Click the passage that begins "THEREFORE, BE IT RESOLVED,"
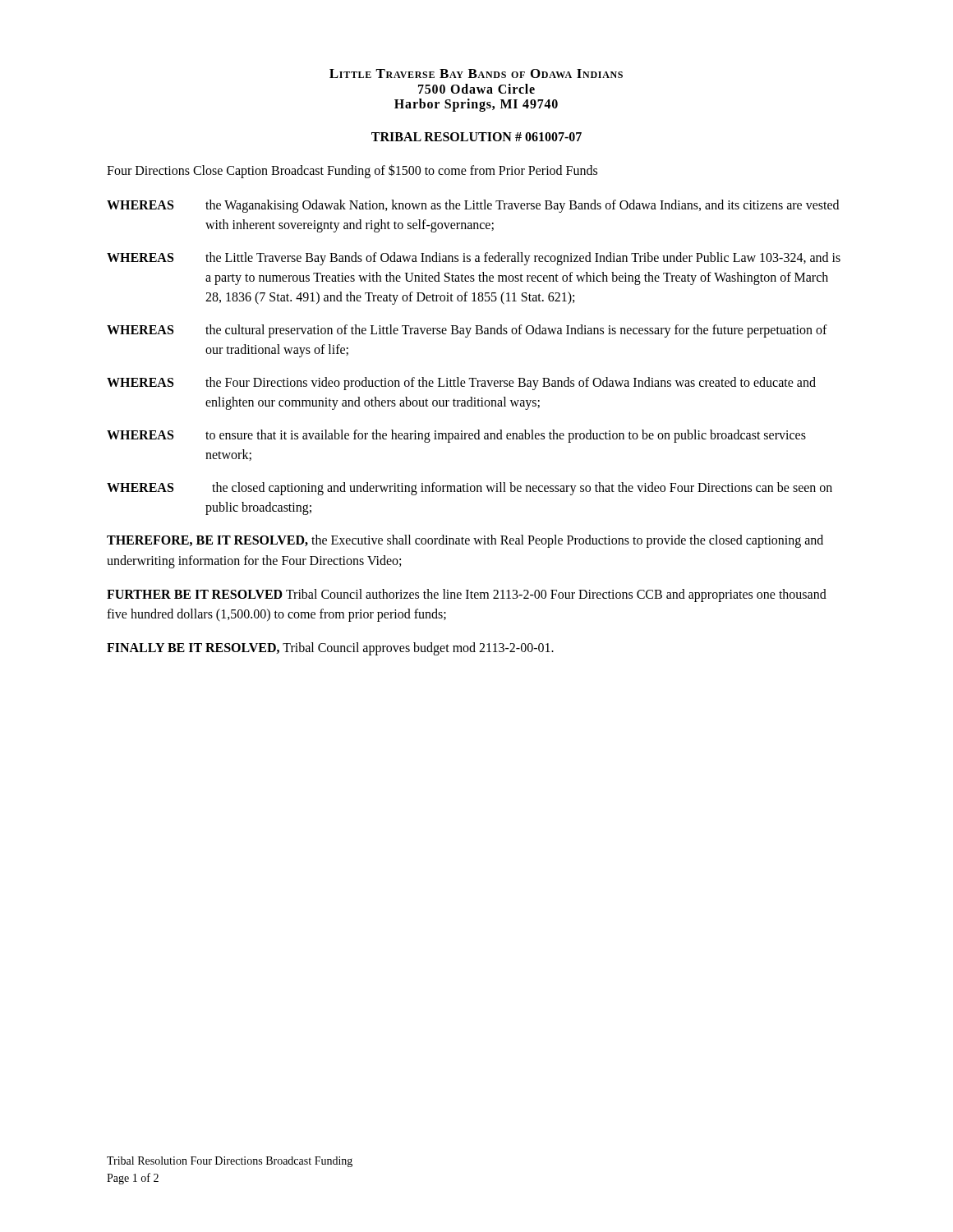This screenshot has height=1232, width=953. click(x=465, y=550)
